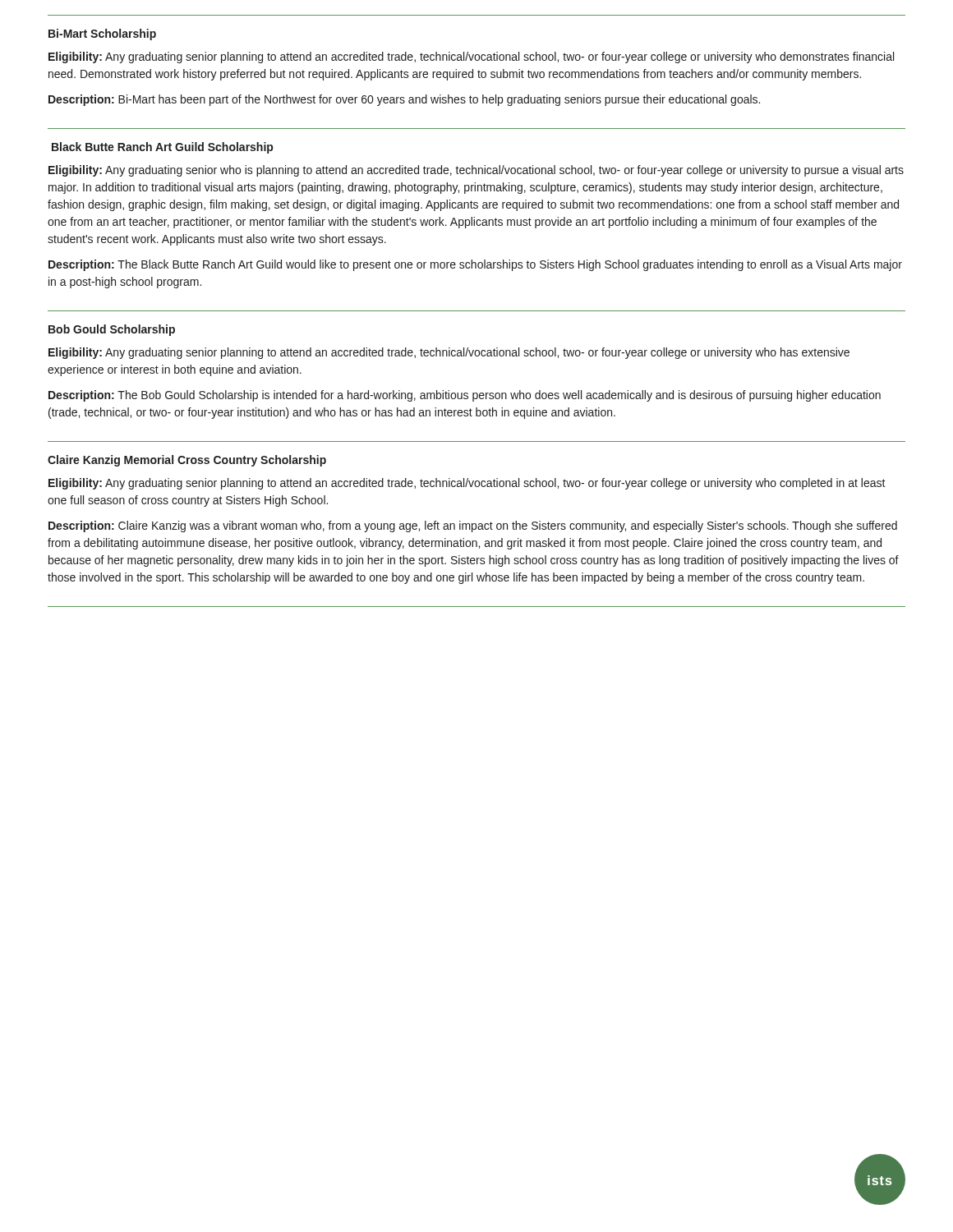Image resolution: width=953 pixels, height=1232 pixels.
Task: Click on the region starting "Bi-Mart Scholarship"
Action: coord(102,34)
